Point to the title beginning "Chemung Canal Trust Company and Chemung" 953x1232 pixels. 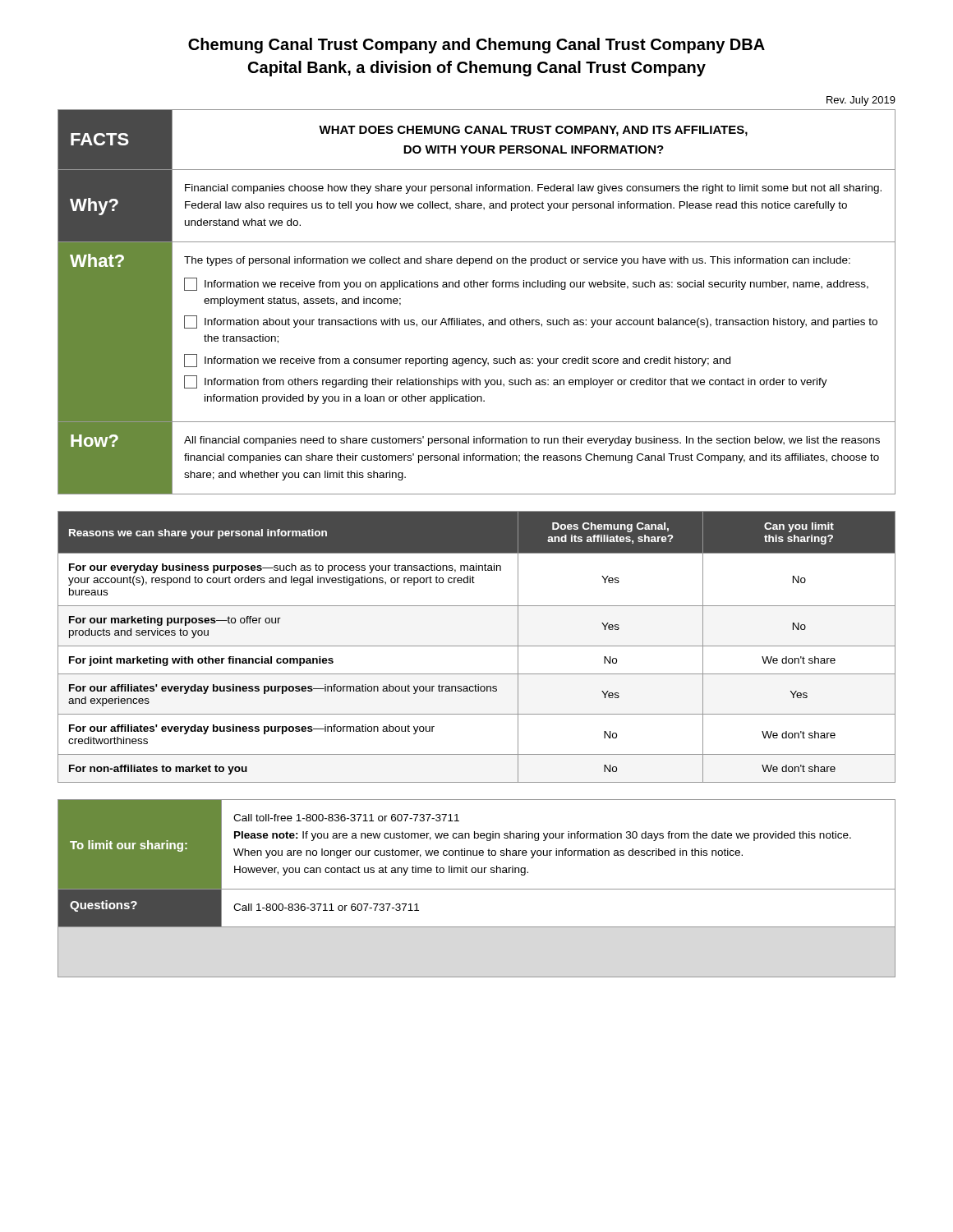(x=476, y=56)
